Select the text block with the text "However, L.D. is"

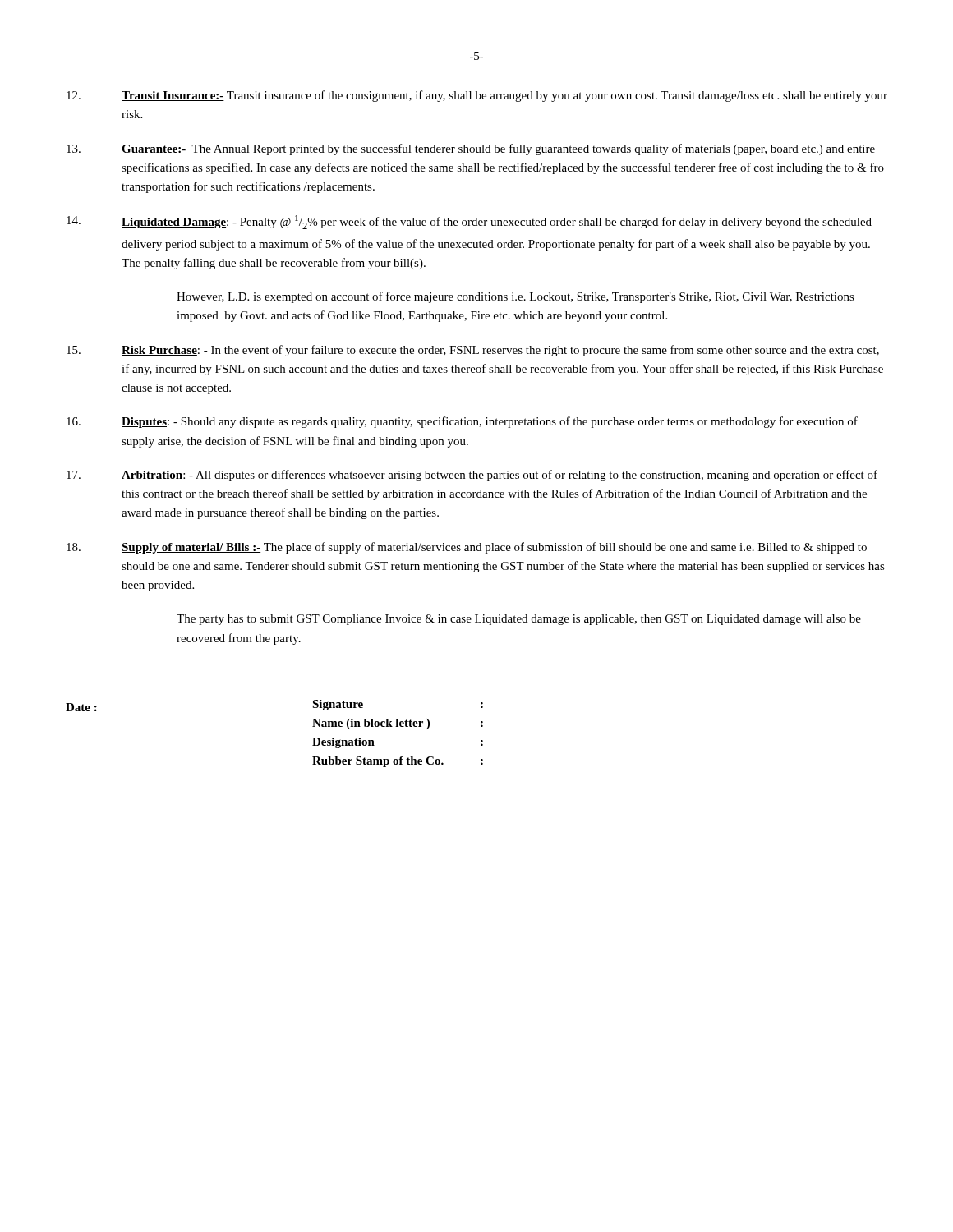[515, 306]
